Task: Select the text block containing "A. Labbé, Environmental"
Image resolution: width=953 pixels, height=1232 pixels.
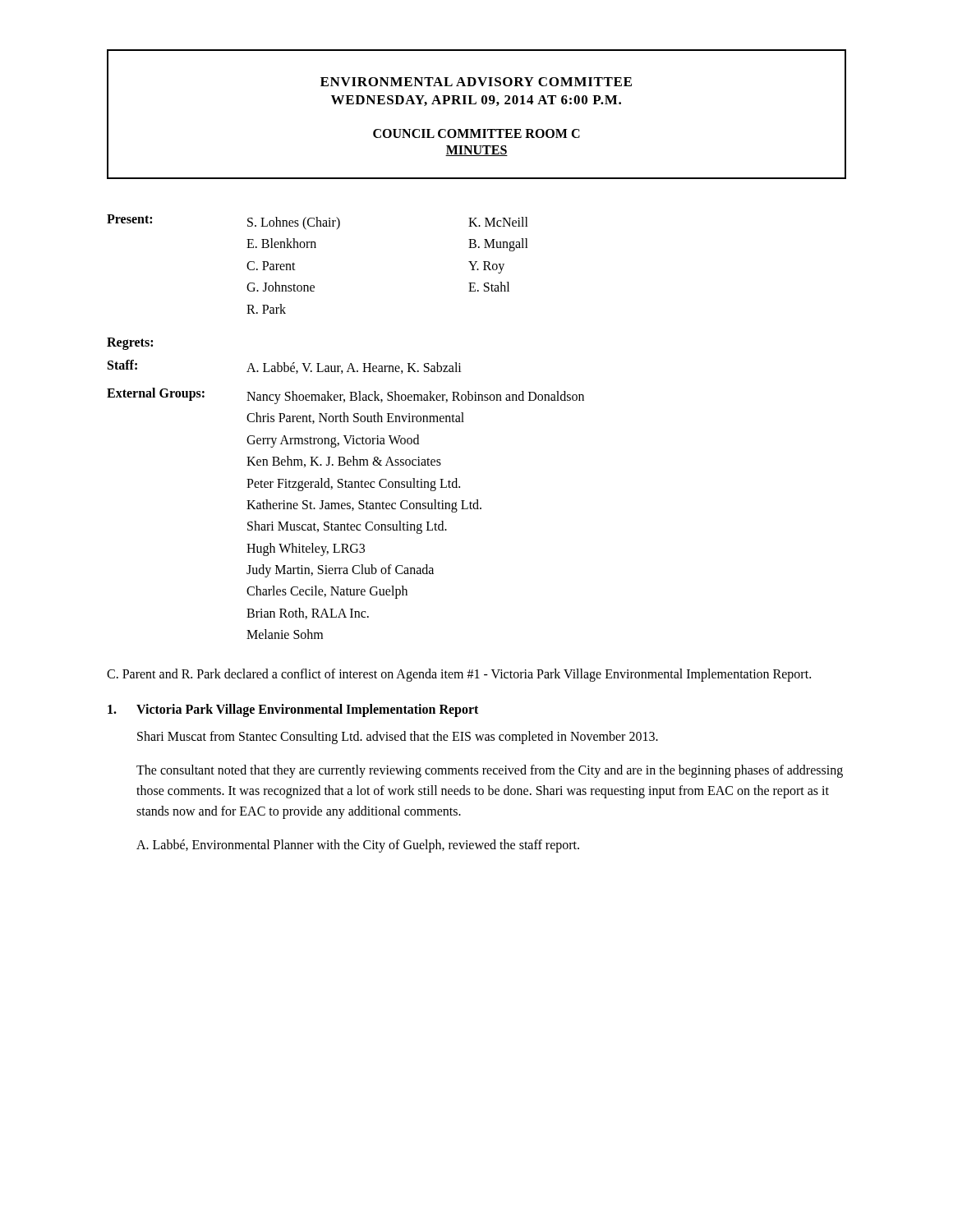Action: click(x=358, y=844)
